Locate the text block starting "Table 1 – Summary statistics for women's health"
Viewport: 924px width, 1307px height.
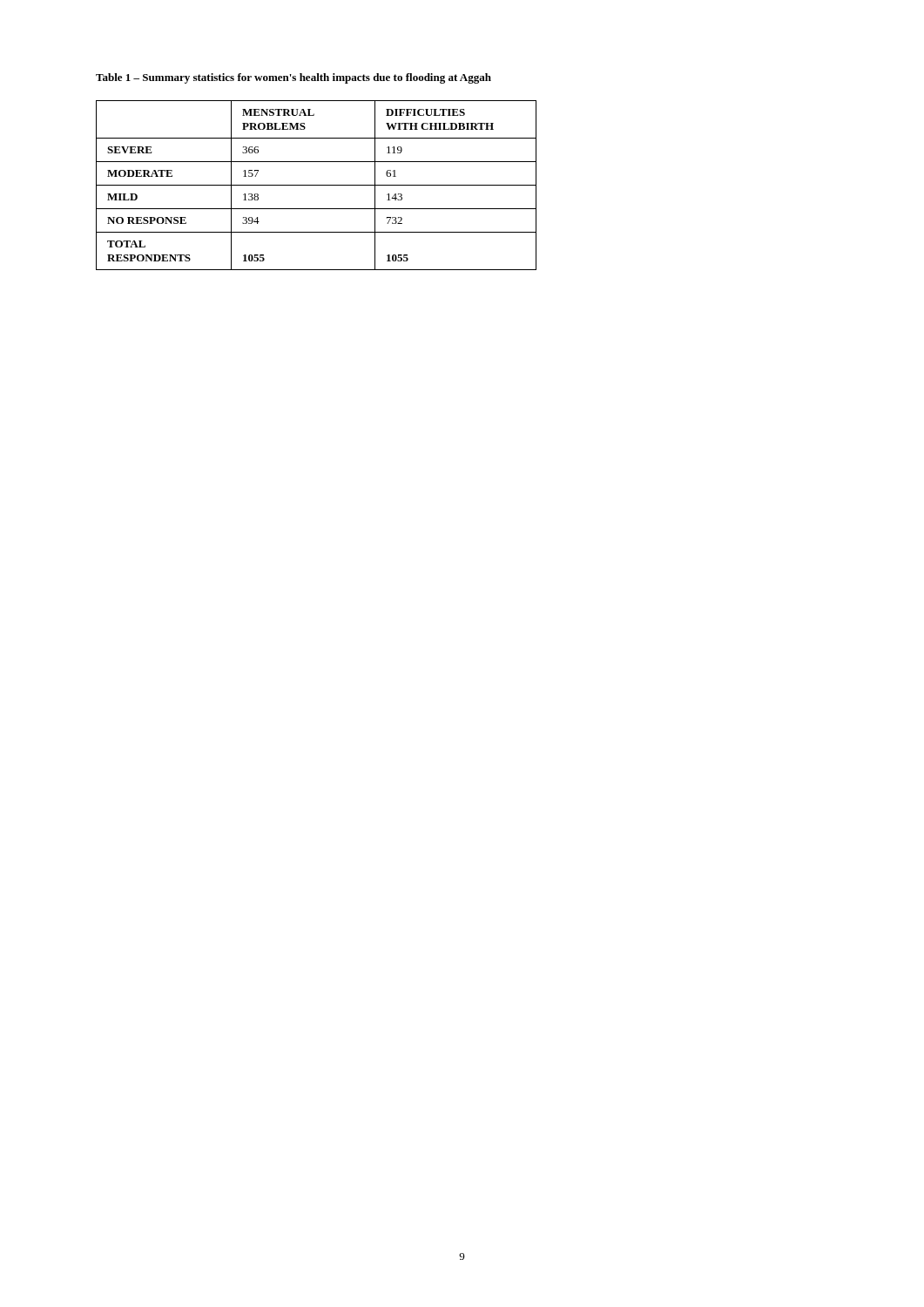[x=293, y=77]
